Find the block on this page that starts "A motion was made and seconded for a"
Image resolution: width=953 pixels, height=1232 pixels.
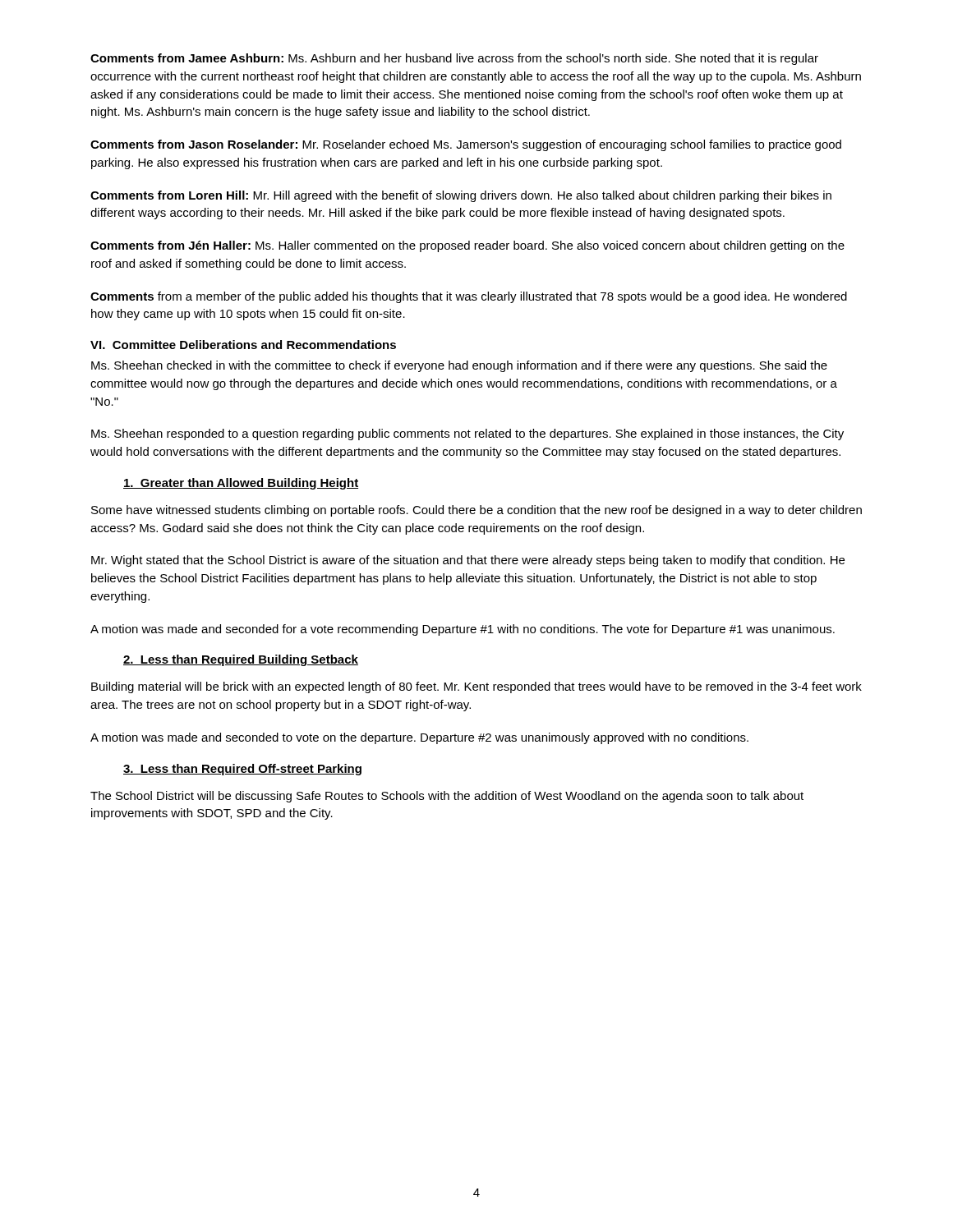point(463,628)
